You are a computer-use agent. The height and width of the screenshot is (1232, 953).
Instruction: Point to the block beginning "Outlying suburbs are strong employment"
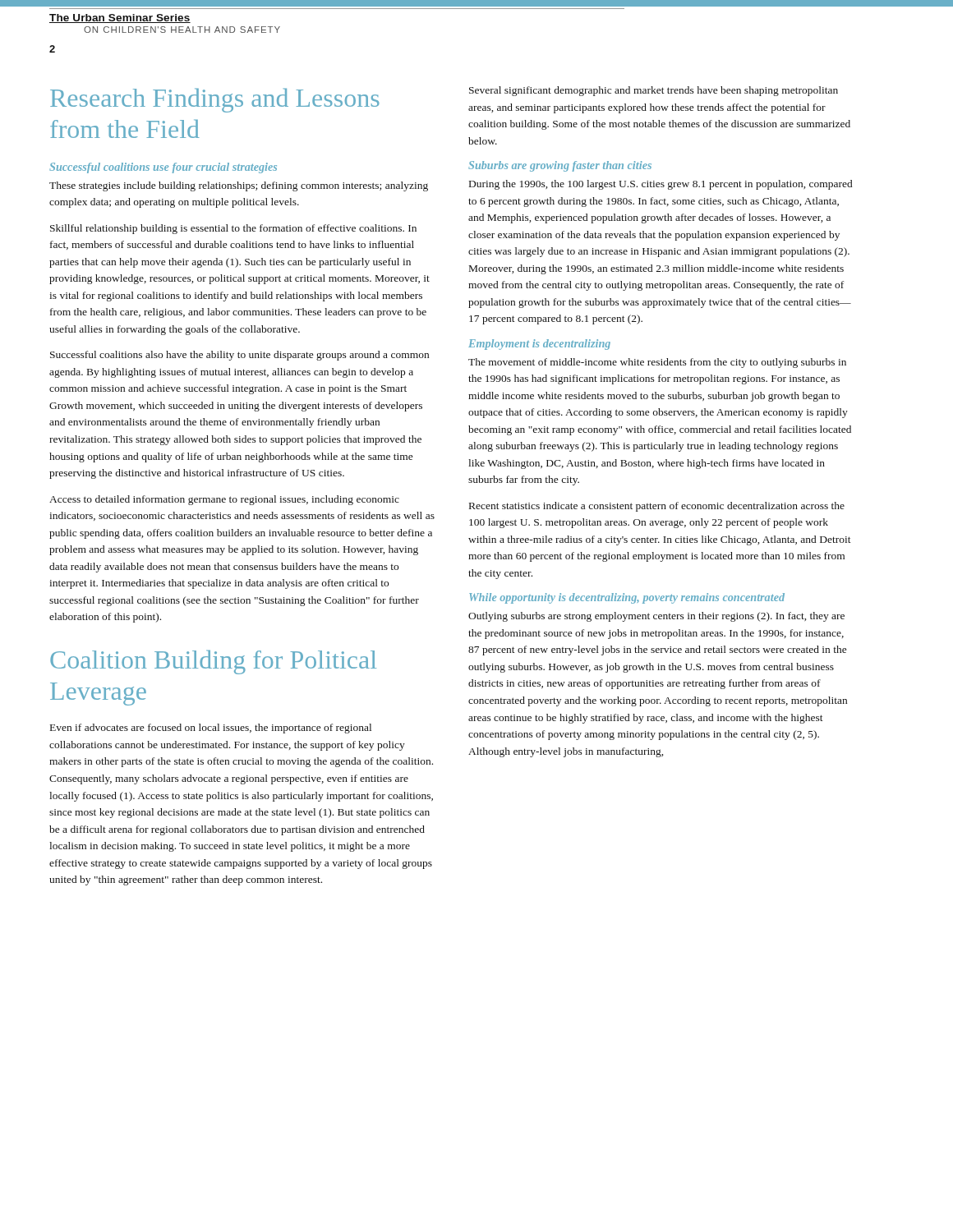pos(658,683)
